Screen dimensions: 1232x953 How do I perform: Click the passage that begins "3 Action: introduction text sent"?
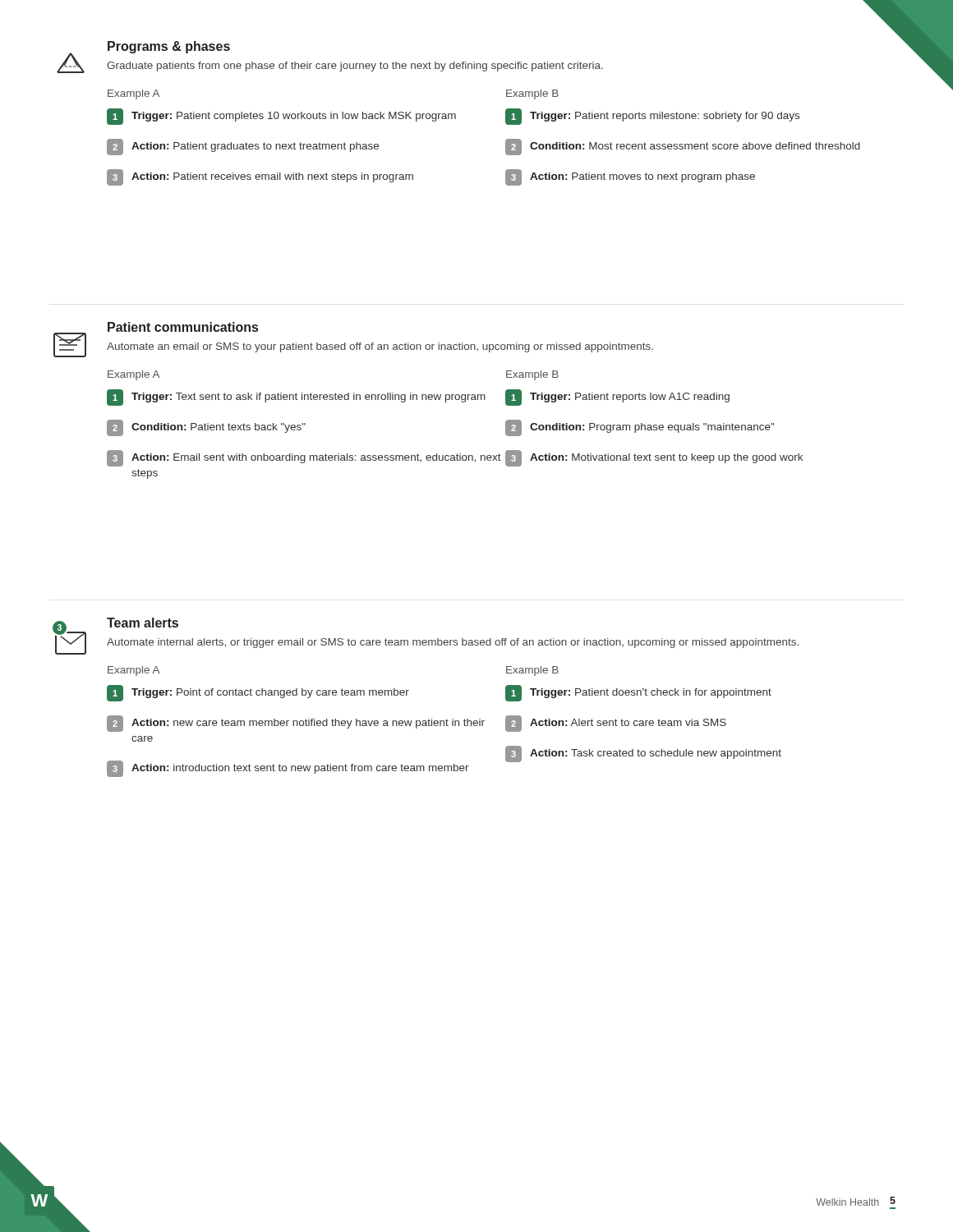click(x=288, y=768)
